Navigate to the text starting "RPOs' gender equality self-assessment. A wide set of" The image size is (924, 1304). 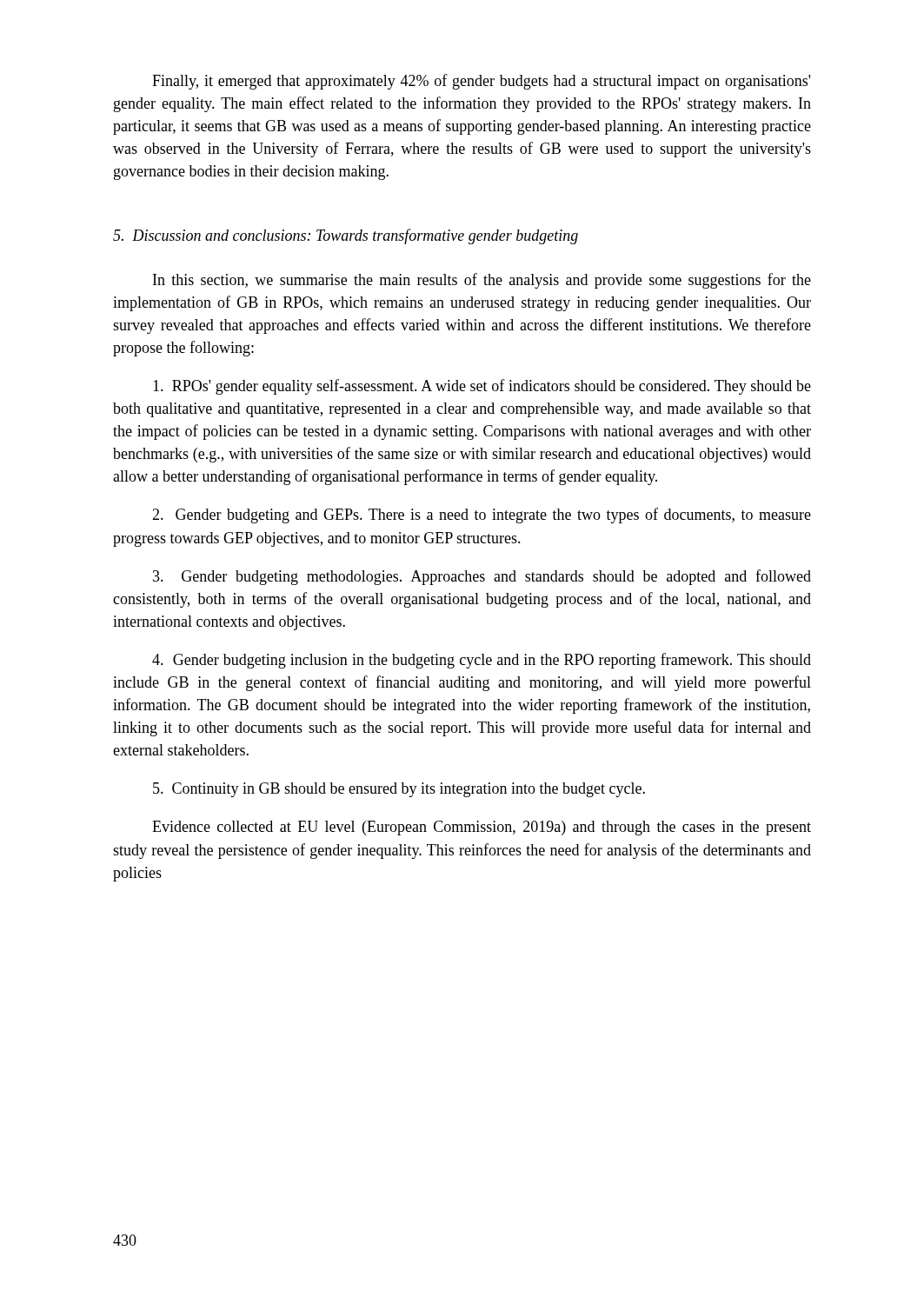[462, 431]
